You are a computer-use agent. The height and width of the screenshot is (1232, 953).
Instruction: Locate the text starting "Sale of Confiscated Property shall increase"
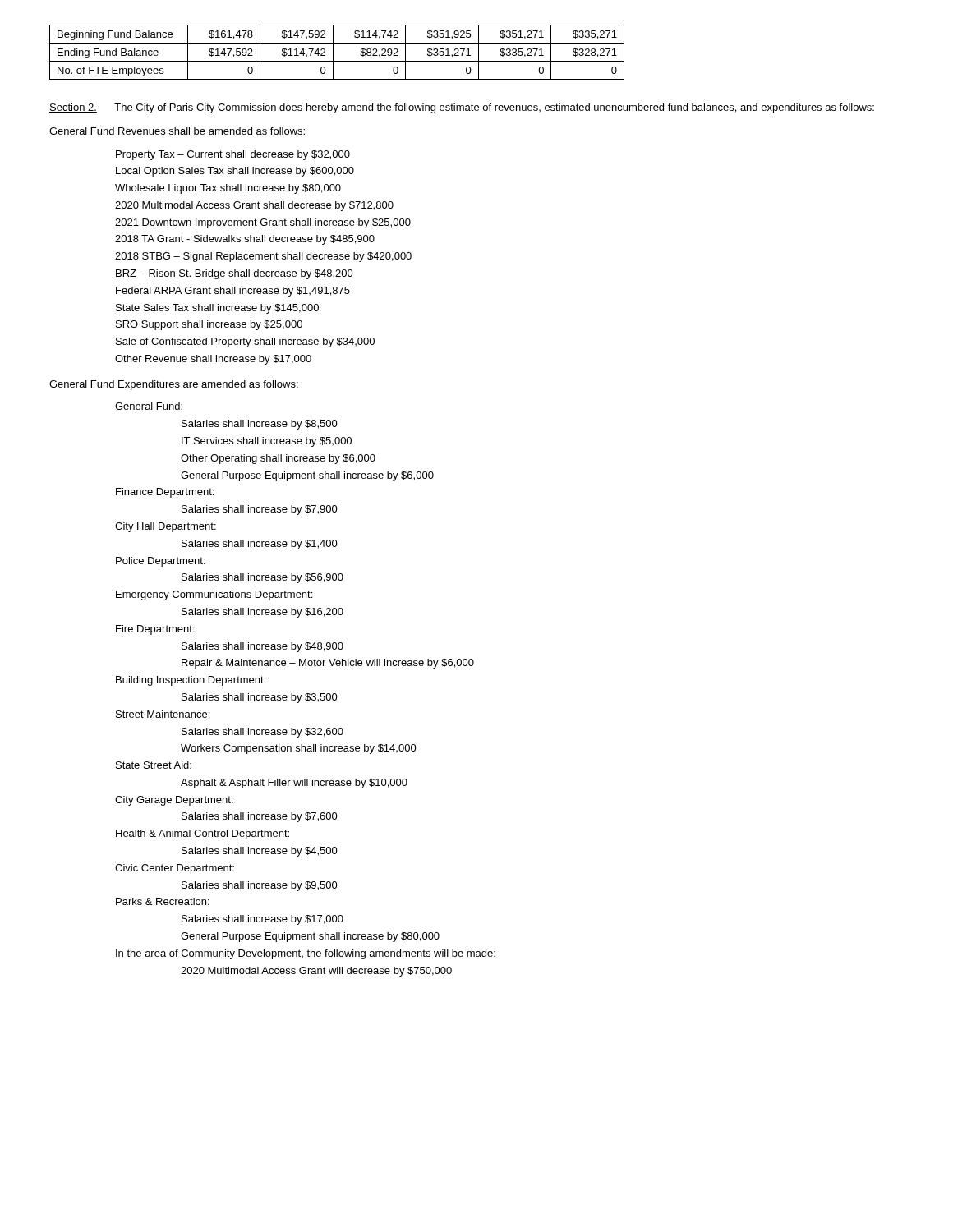click(245, 342)
